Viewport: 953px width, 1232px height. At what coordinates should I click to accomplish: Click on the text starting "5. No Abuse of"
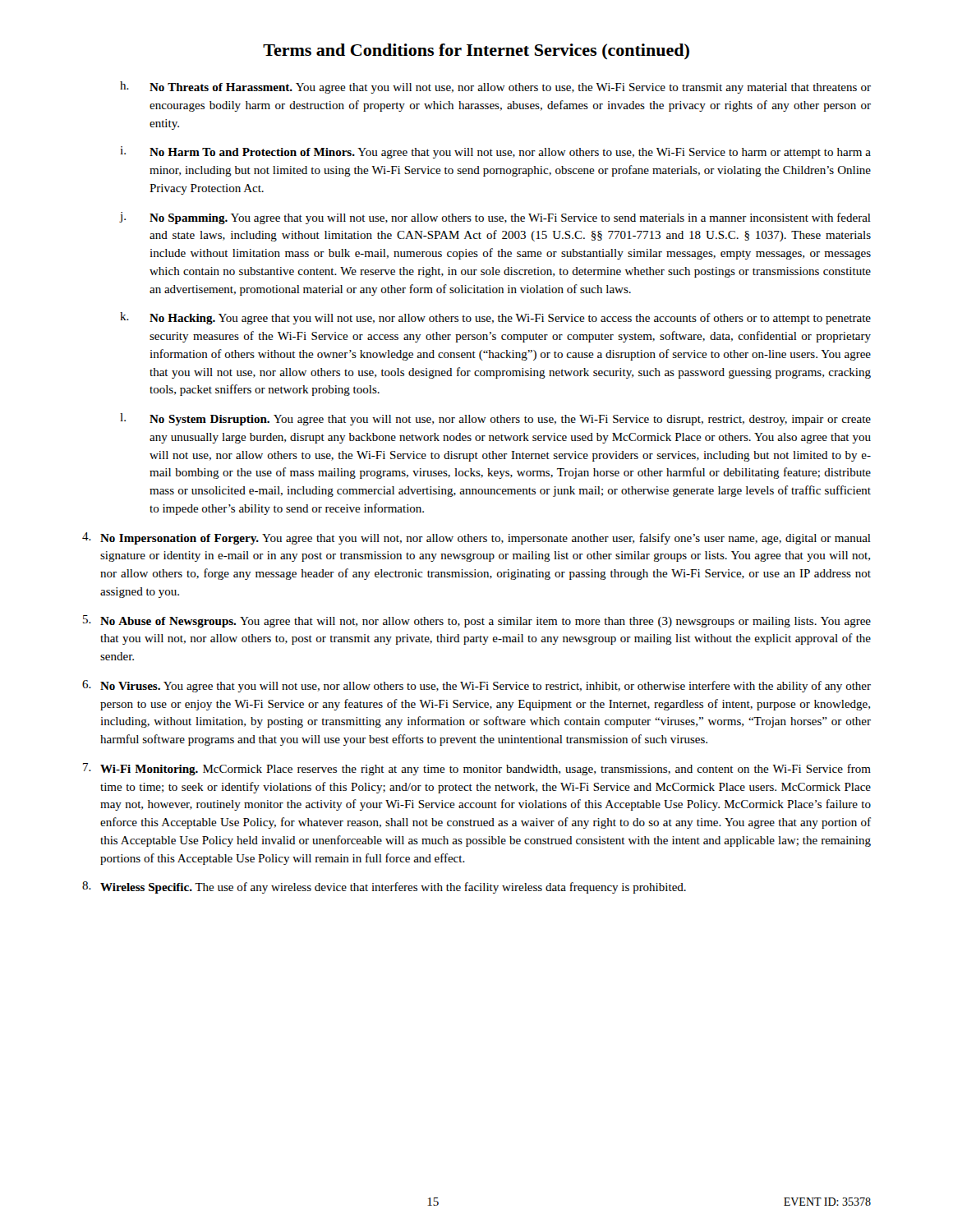click(x=476, y=639)
